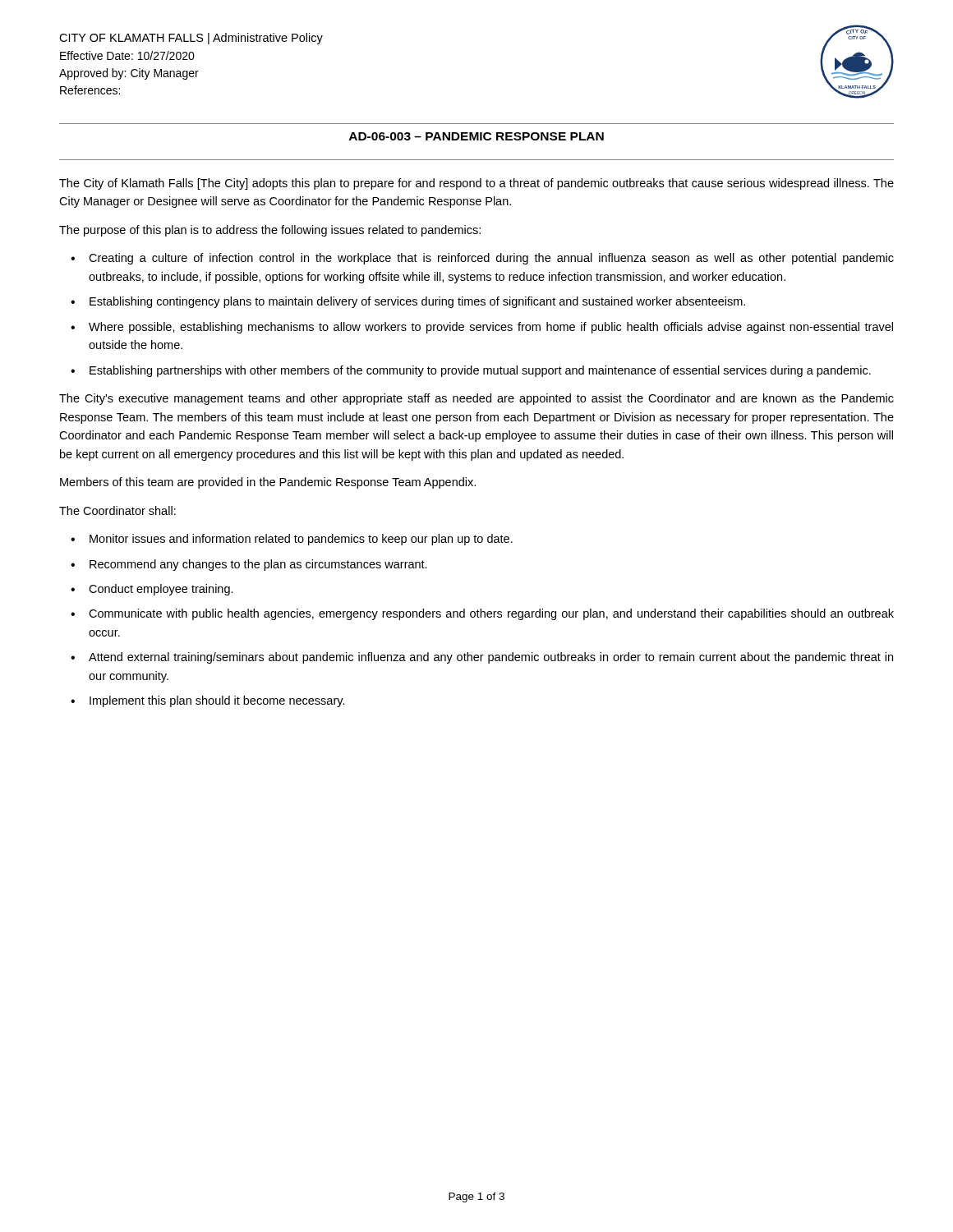Locate the region starting "Conduct employee training."
Viewport: 953px width, 1232px height.
click(161, 589)
